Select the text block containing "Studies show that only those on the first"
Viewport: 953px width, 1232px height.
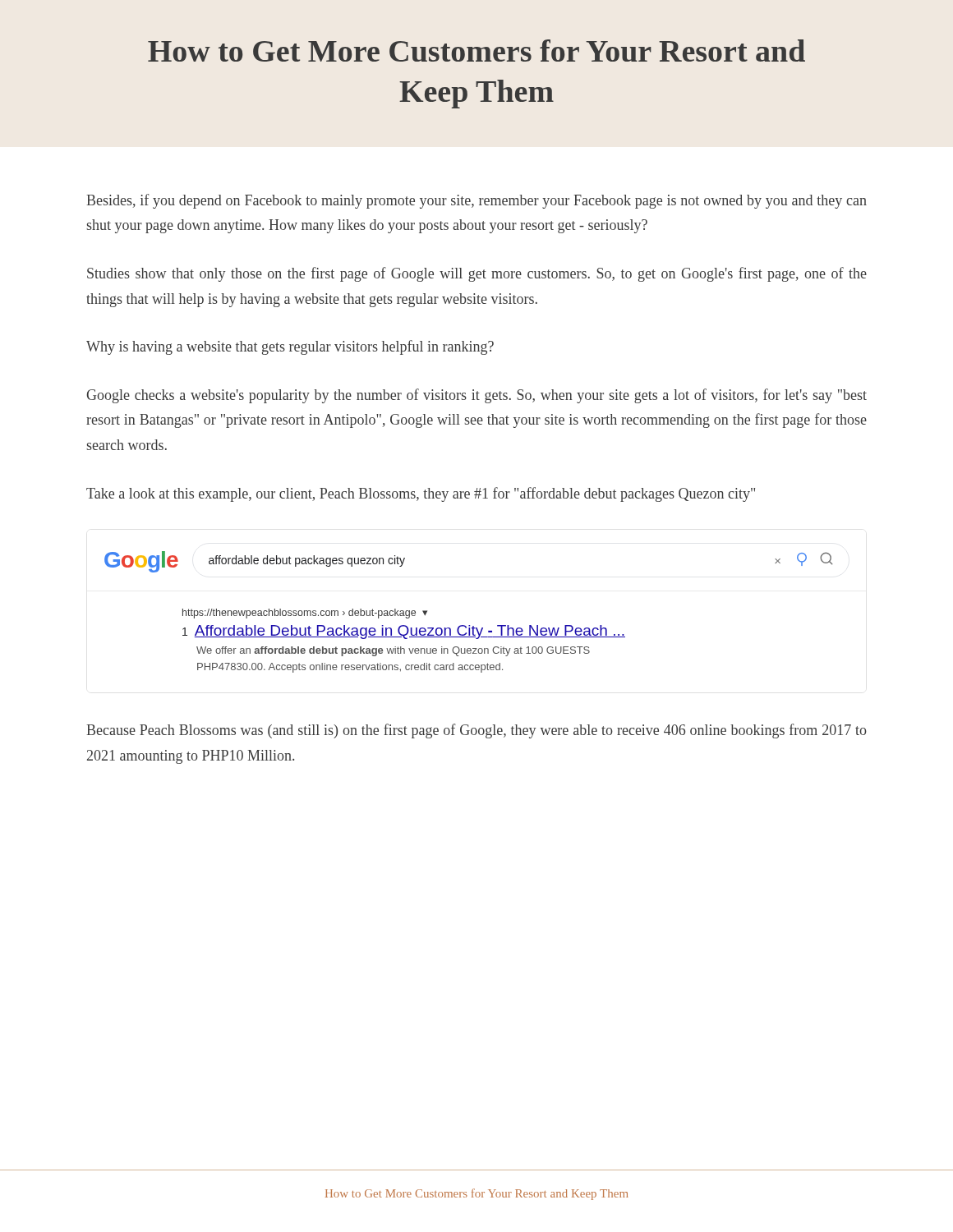476,286
